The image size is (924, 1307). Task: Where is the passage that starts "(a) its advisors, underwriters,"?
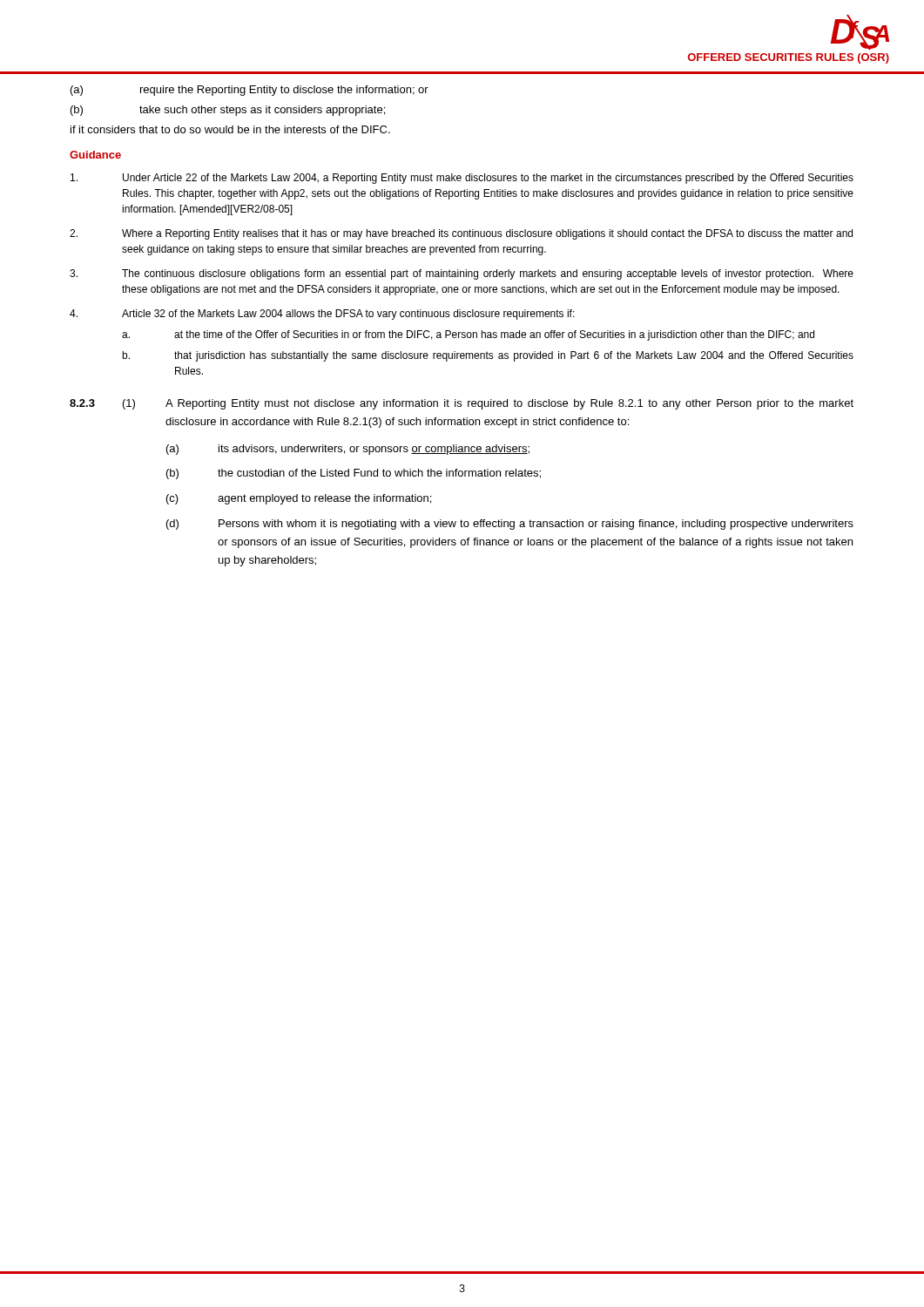coord(509,449)
